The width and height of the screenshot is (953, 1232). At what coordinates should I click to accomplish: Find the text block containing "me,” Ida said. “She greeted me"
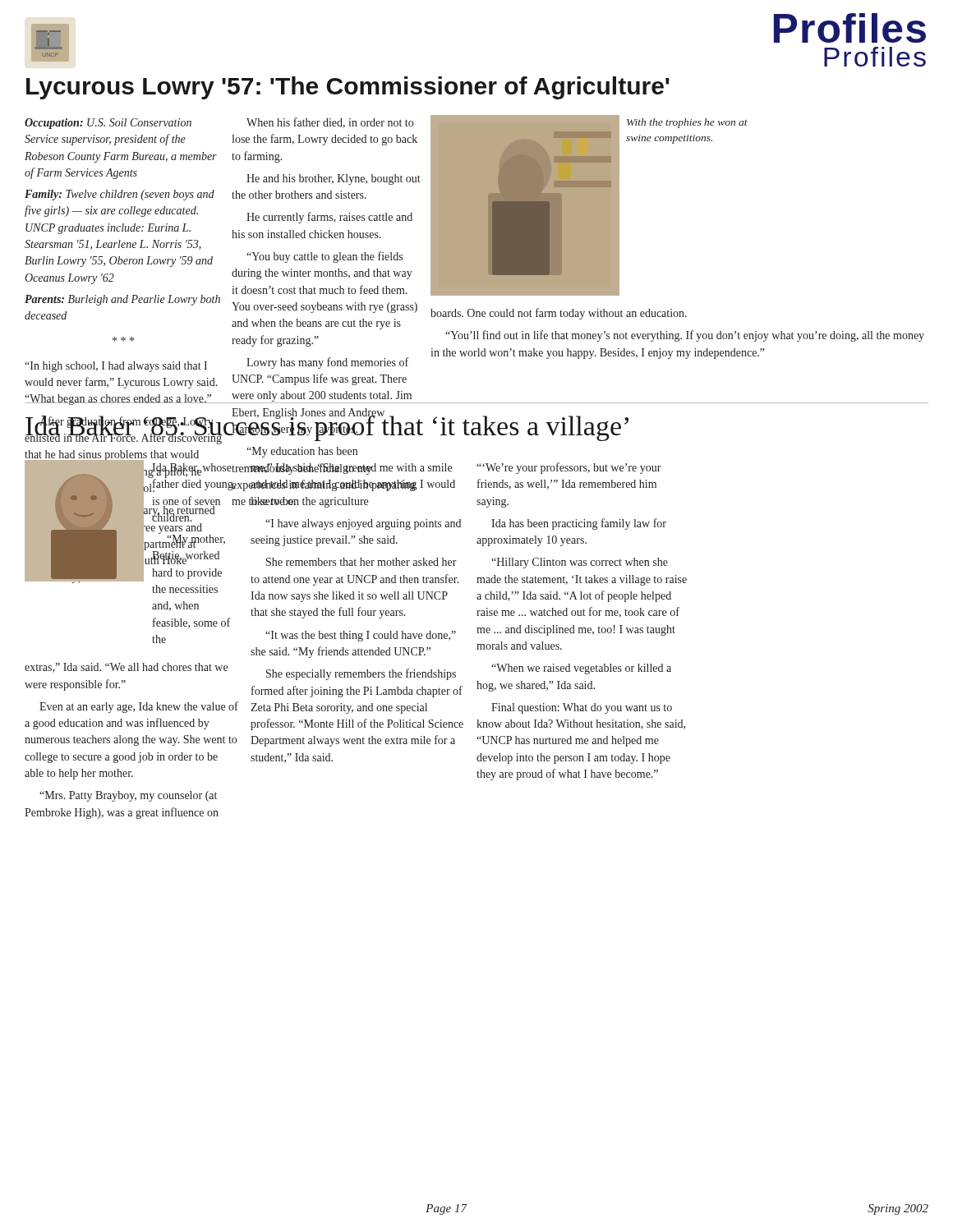pos(357,613)
